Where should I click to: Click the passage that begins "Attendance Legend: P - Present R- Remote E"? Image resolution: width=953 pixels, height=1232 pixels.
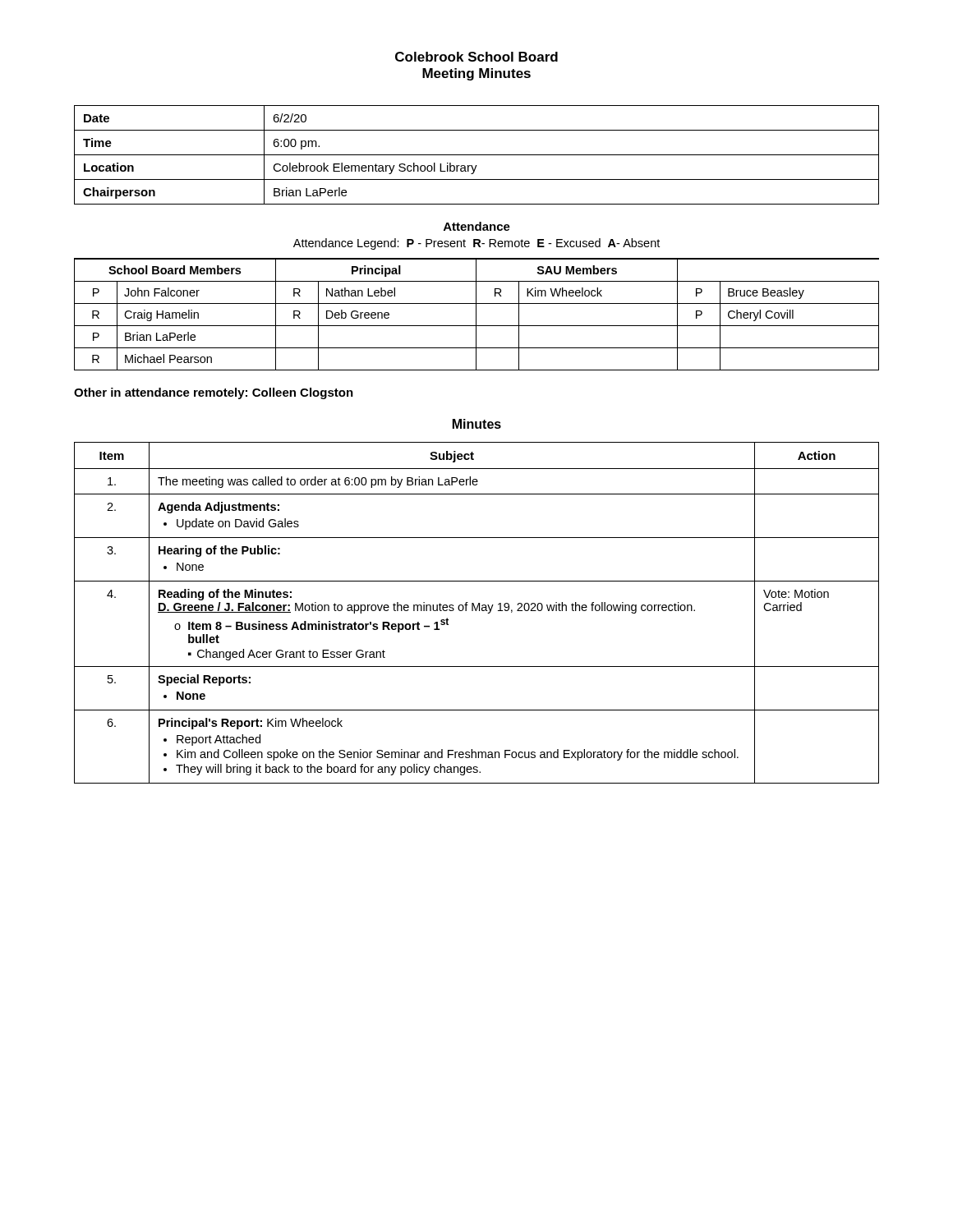476,243
